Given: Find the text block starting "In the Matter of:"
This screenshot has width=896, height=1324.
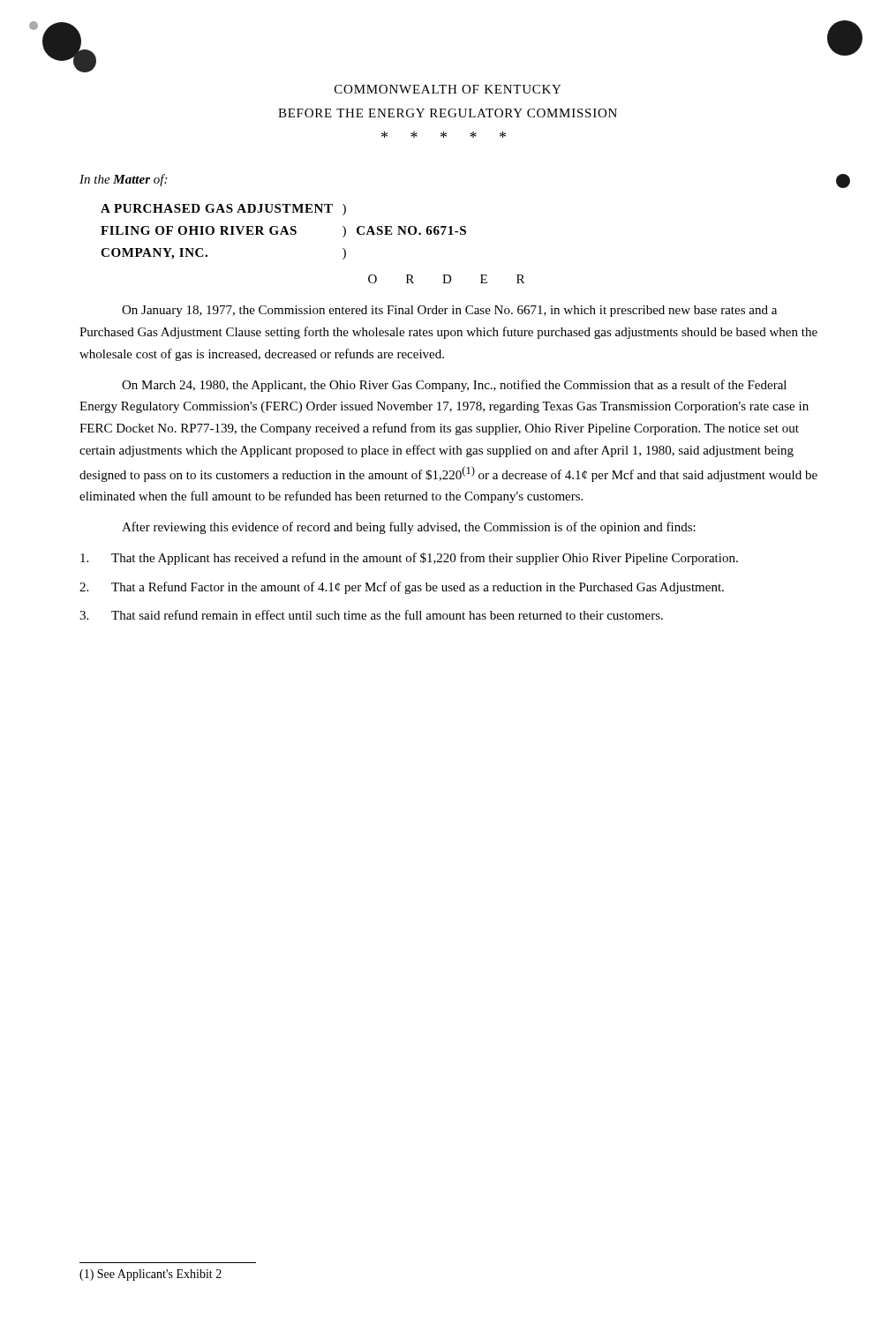Looking at the screenshot, I should (x=124, y=179).
